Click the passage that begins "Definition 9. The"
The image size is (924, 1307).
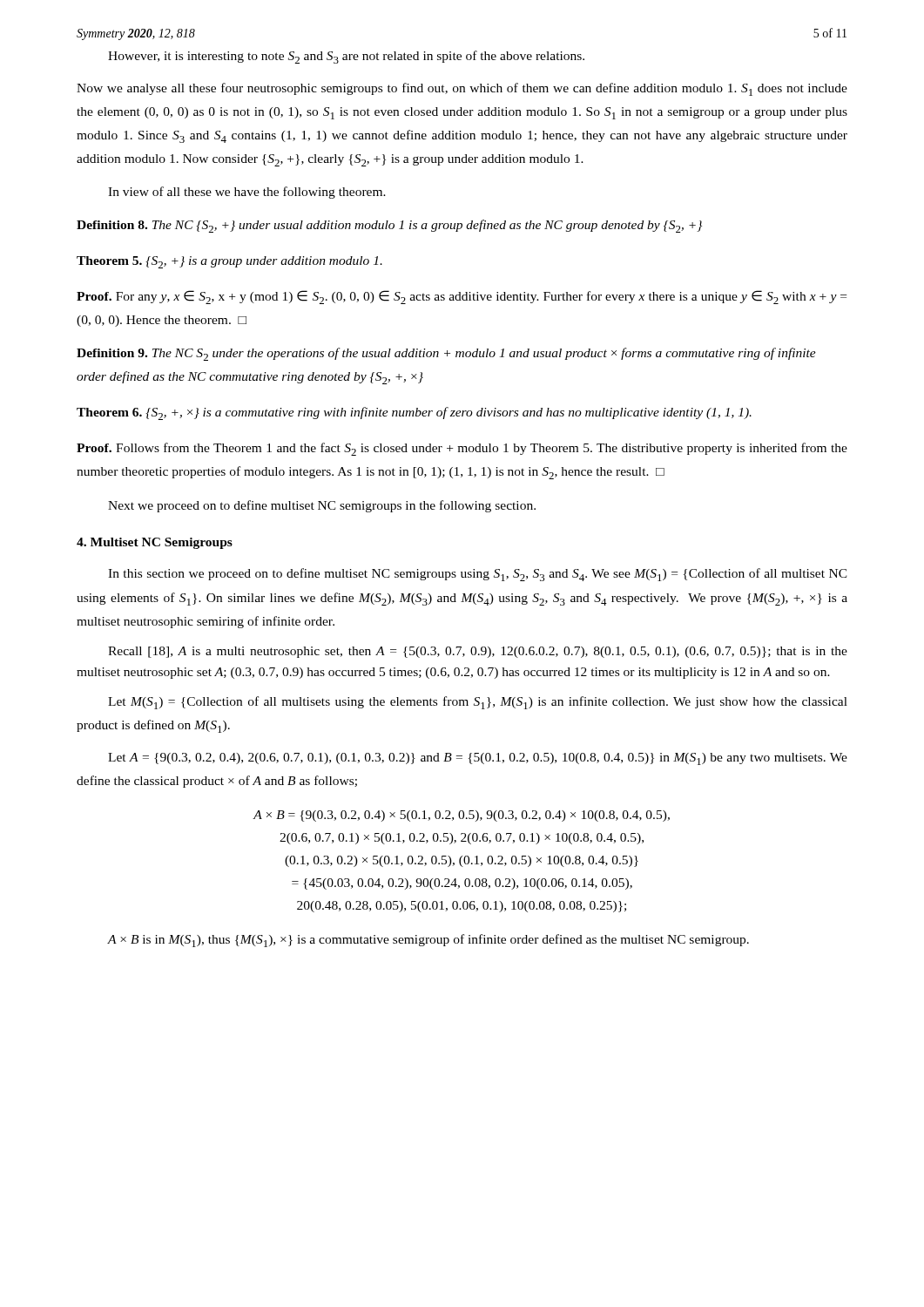pos(446,366)
